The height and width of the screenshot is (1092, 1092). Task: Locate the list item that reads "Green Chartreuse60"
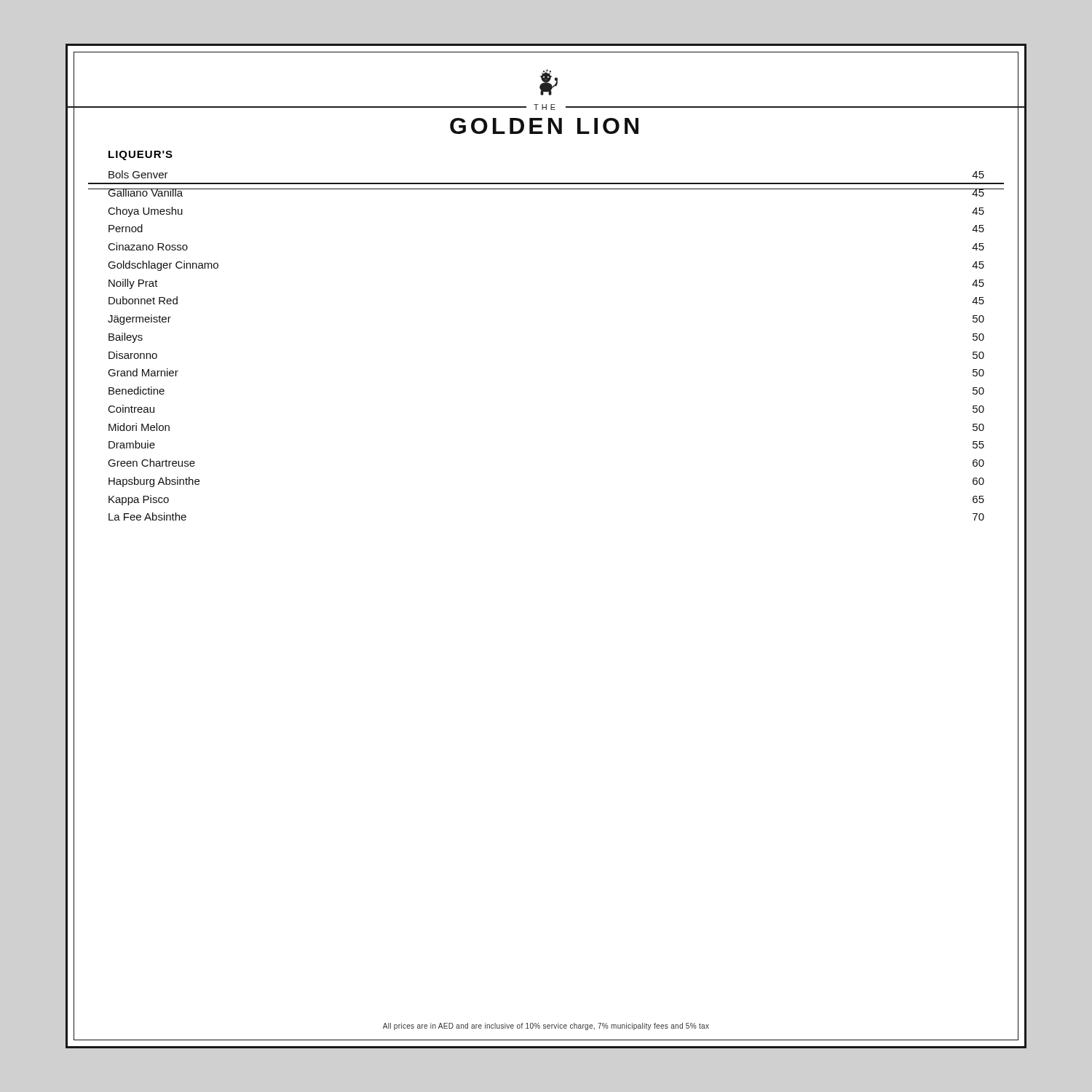click(x=152, y=462)
